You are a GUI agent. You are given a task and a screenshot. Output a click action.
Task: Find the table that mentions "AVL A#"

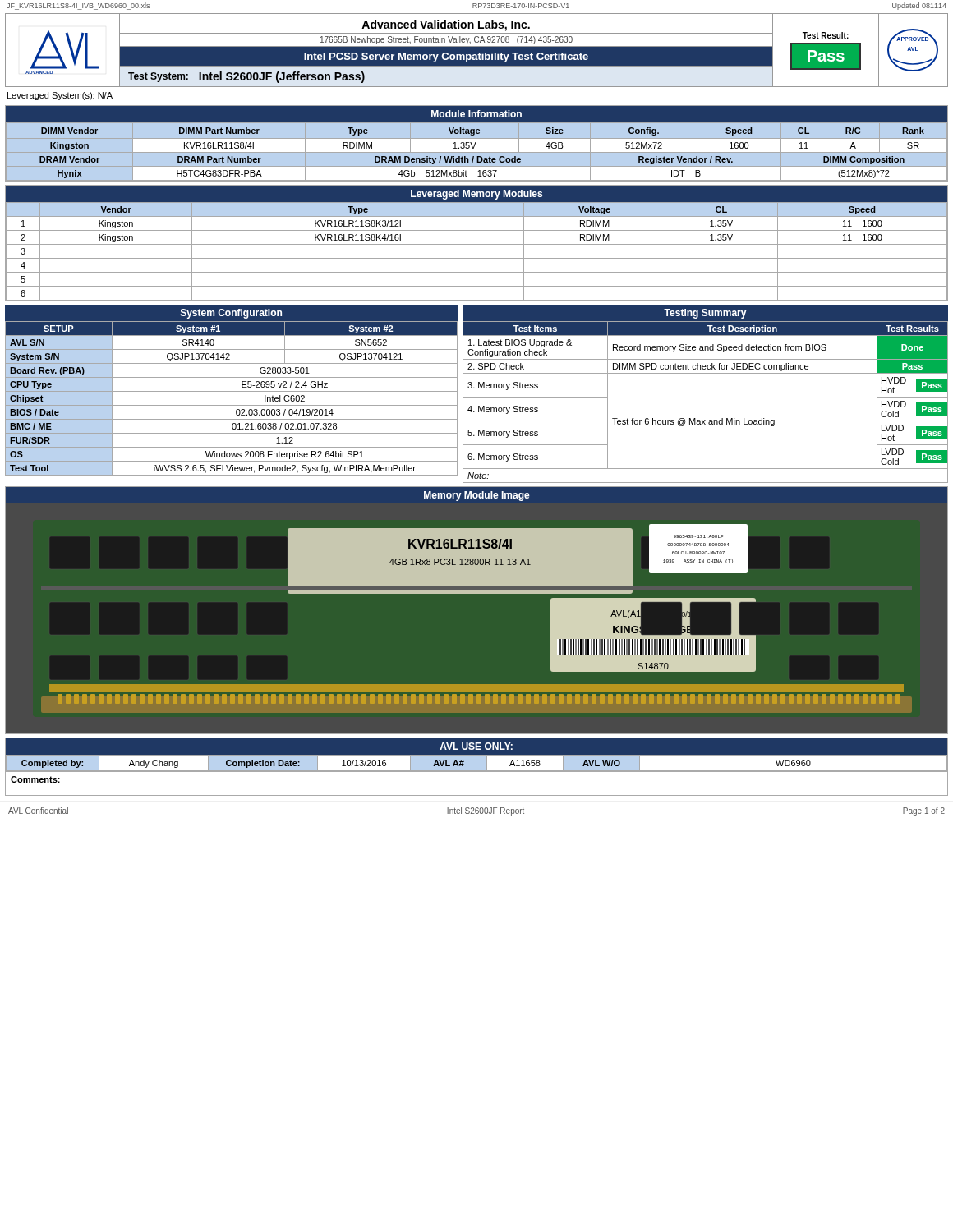coord(476,763)
